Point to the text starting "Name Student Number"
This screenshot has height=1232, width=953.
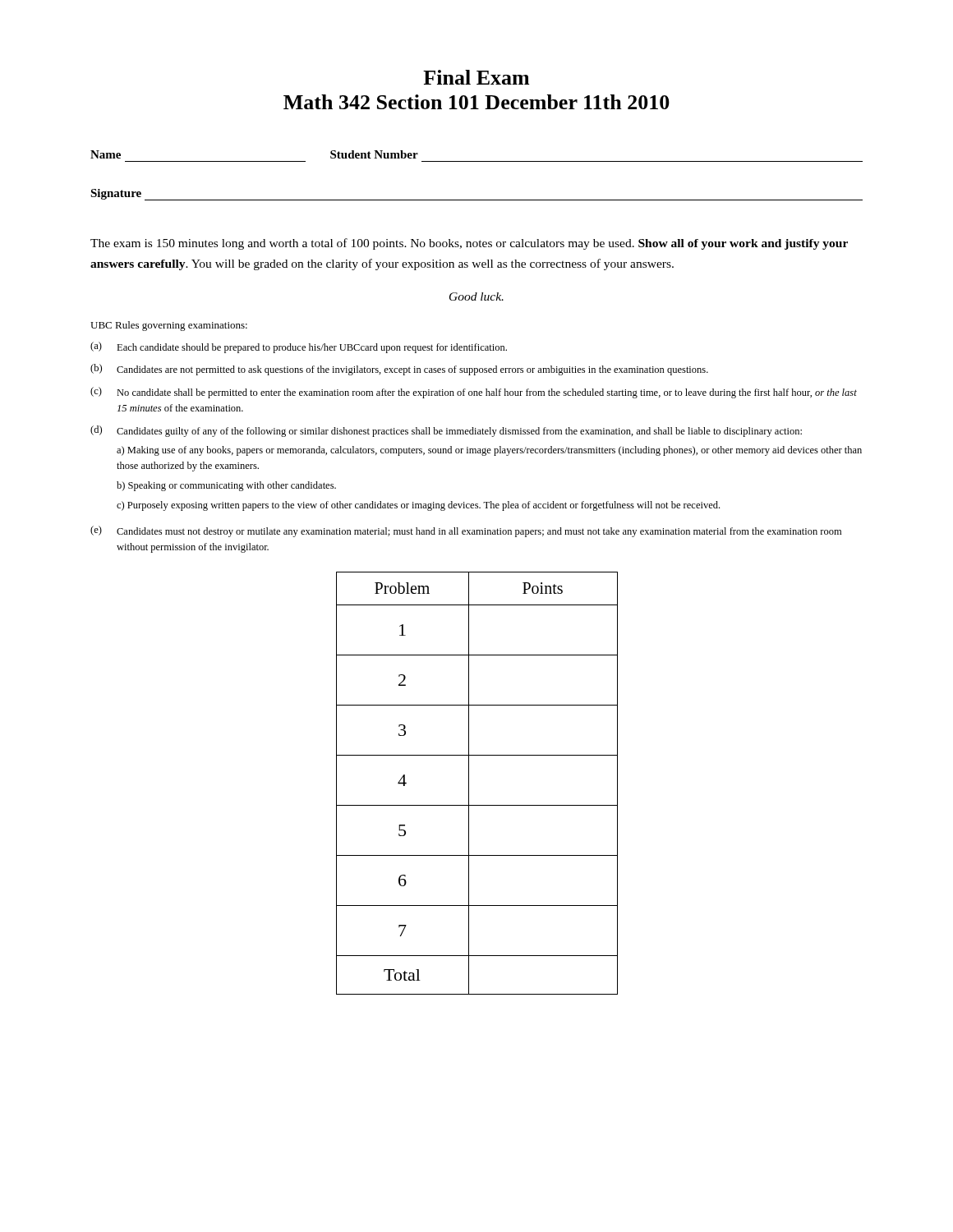[x=476, y=155]
